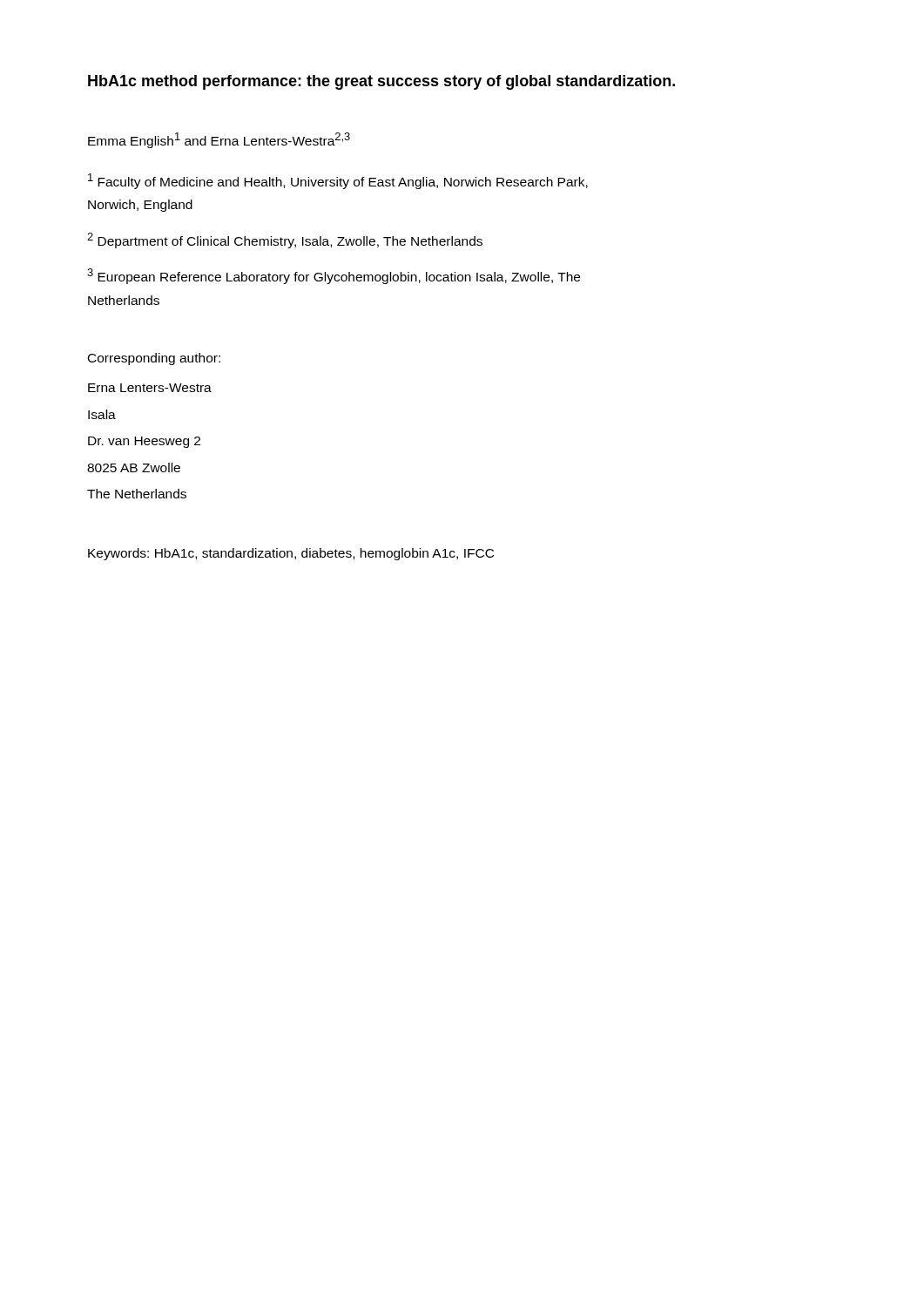Locate the text block containing "3 European Reference Laboratory for Glycohemoglobin, location"
924x1307 pixels.
(x=334, y=287)
